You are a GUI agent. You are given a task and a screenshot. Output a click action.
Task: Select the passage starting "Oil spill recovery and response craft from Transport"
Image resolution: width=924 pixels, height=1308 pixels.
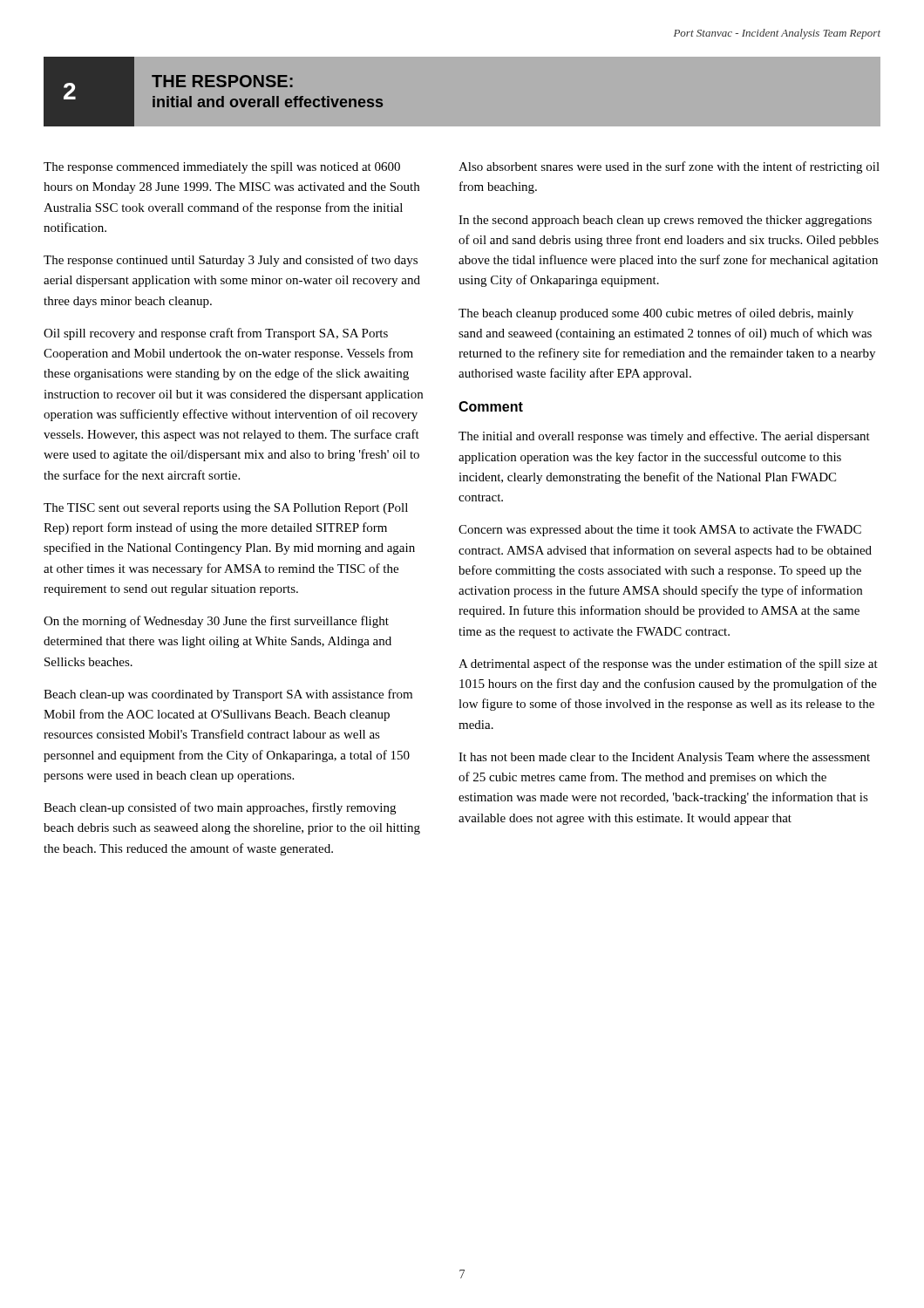point(235,404)
